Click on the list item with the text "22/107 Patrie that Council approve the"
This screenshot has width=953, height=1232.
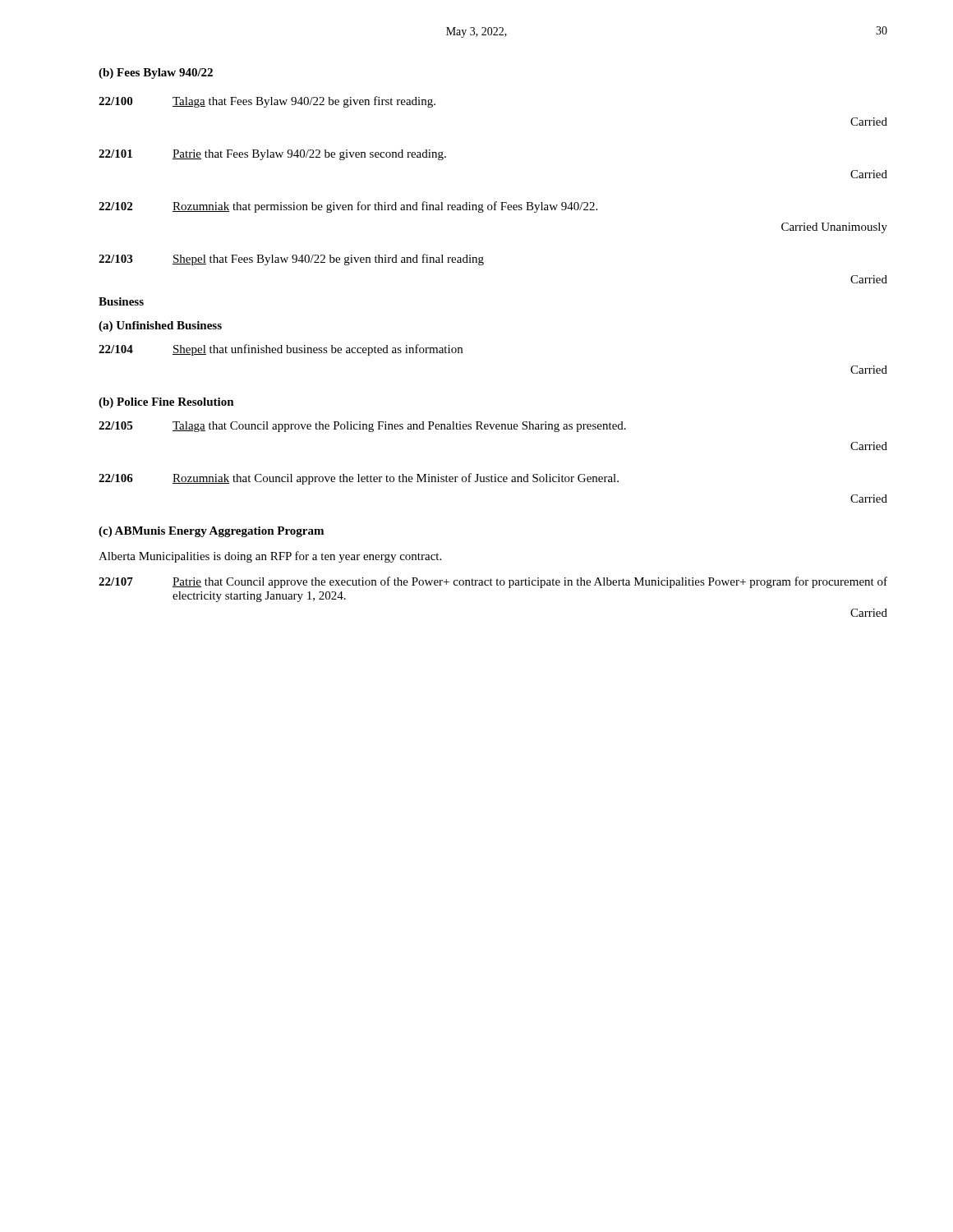click(493, 589)
